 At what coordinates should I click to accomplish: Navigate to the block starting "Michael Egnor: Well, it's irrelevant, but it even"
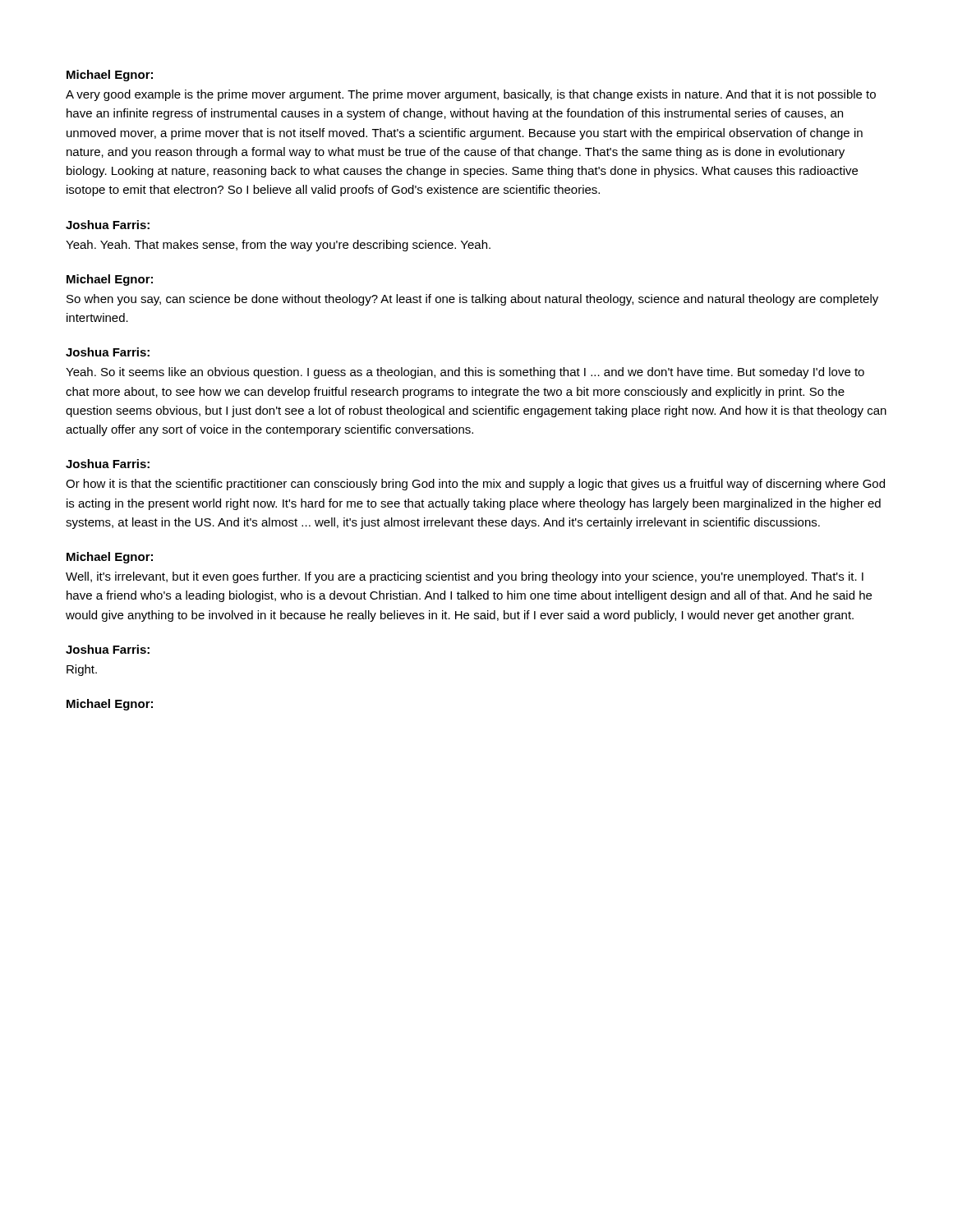(x=476, y=587)
